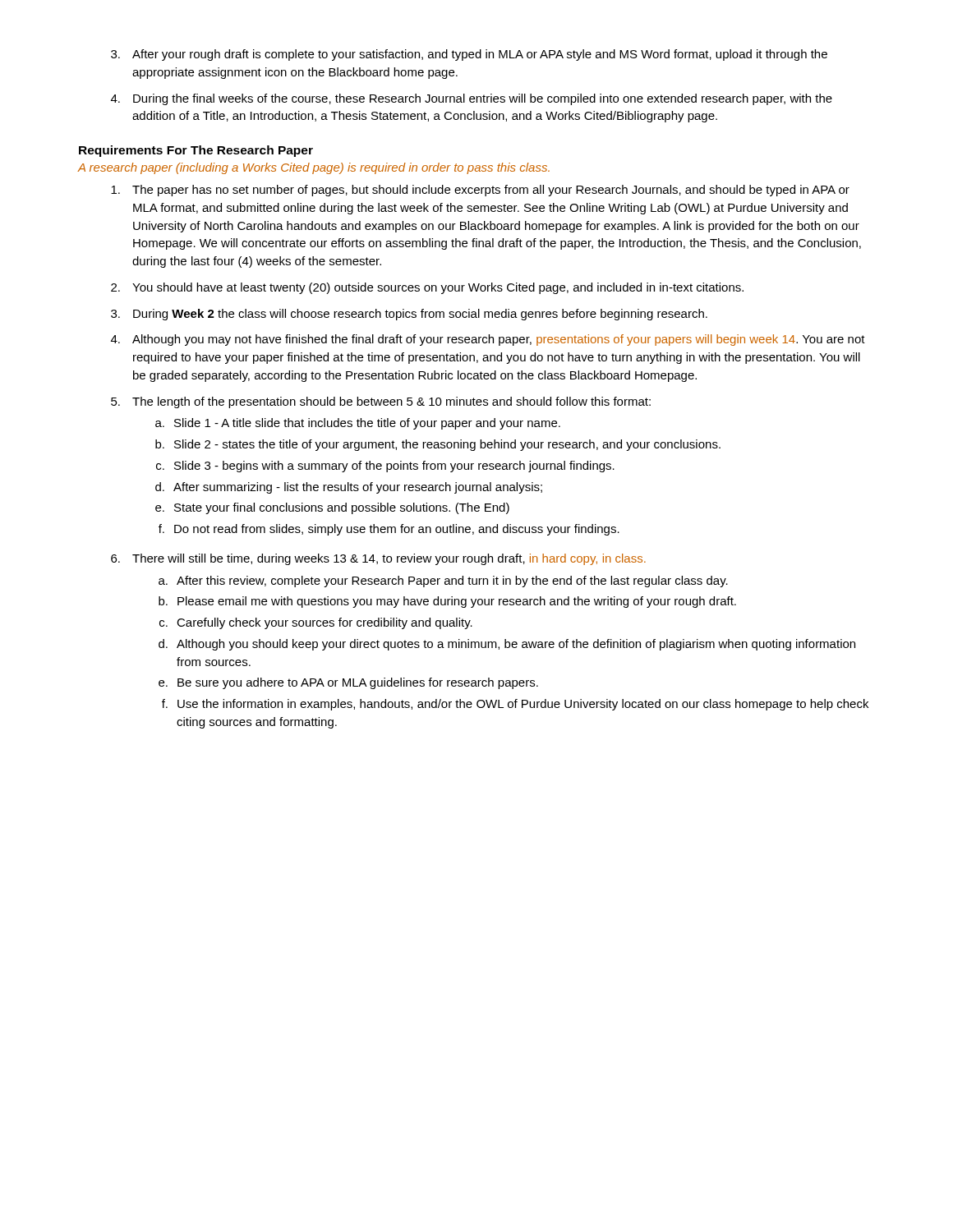Find the text starting "The paper has no set number"

tap(476, 225)
